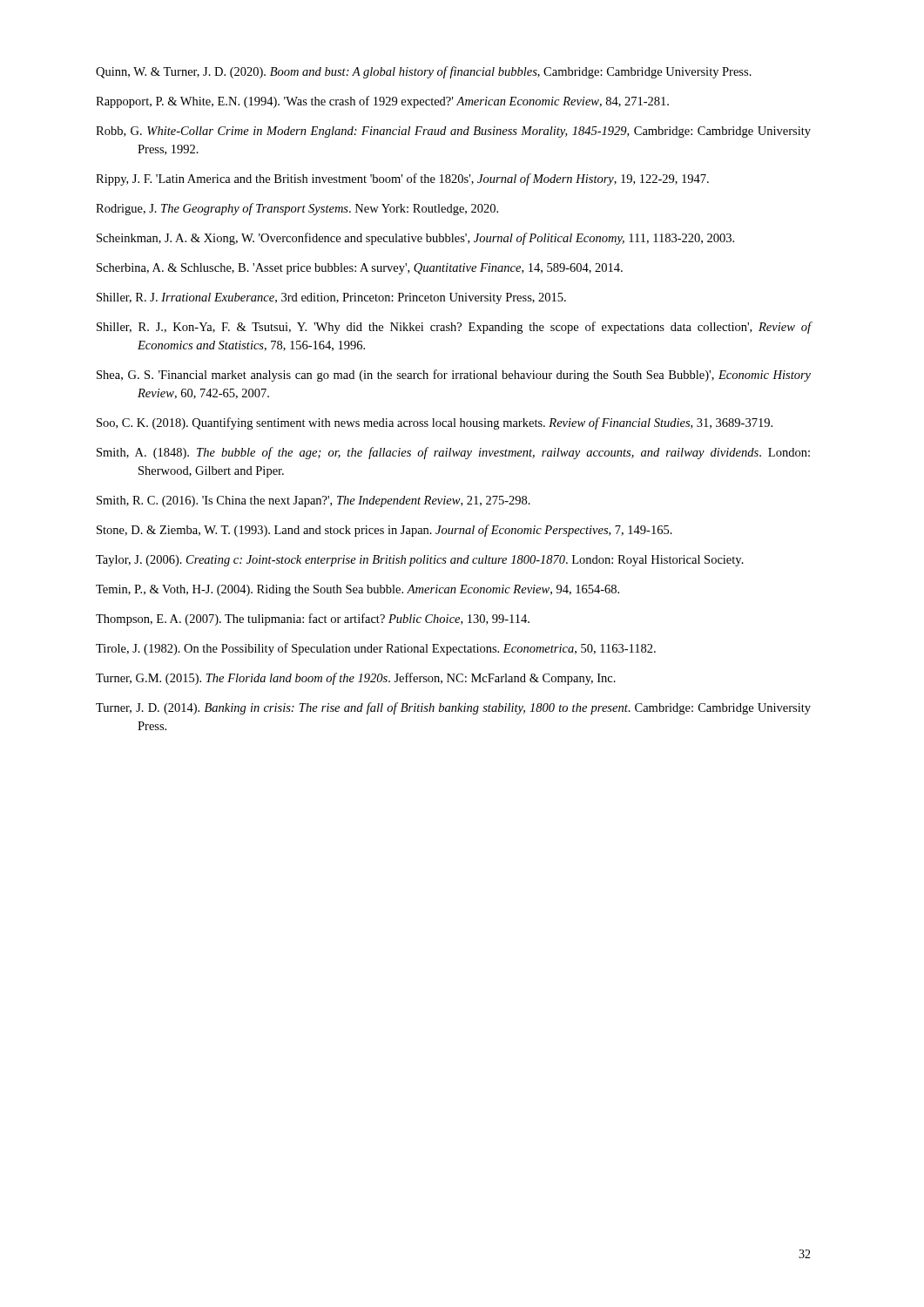This screenshot has width=924, height=1307.
Task: Point to the block beginning "Smith, A. (1848)."
Action: pyautogui.click(x=453, y=462)
